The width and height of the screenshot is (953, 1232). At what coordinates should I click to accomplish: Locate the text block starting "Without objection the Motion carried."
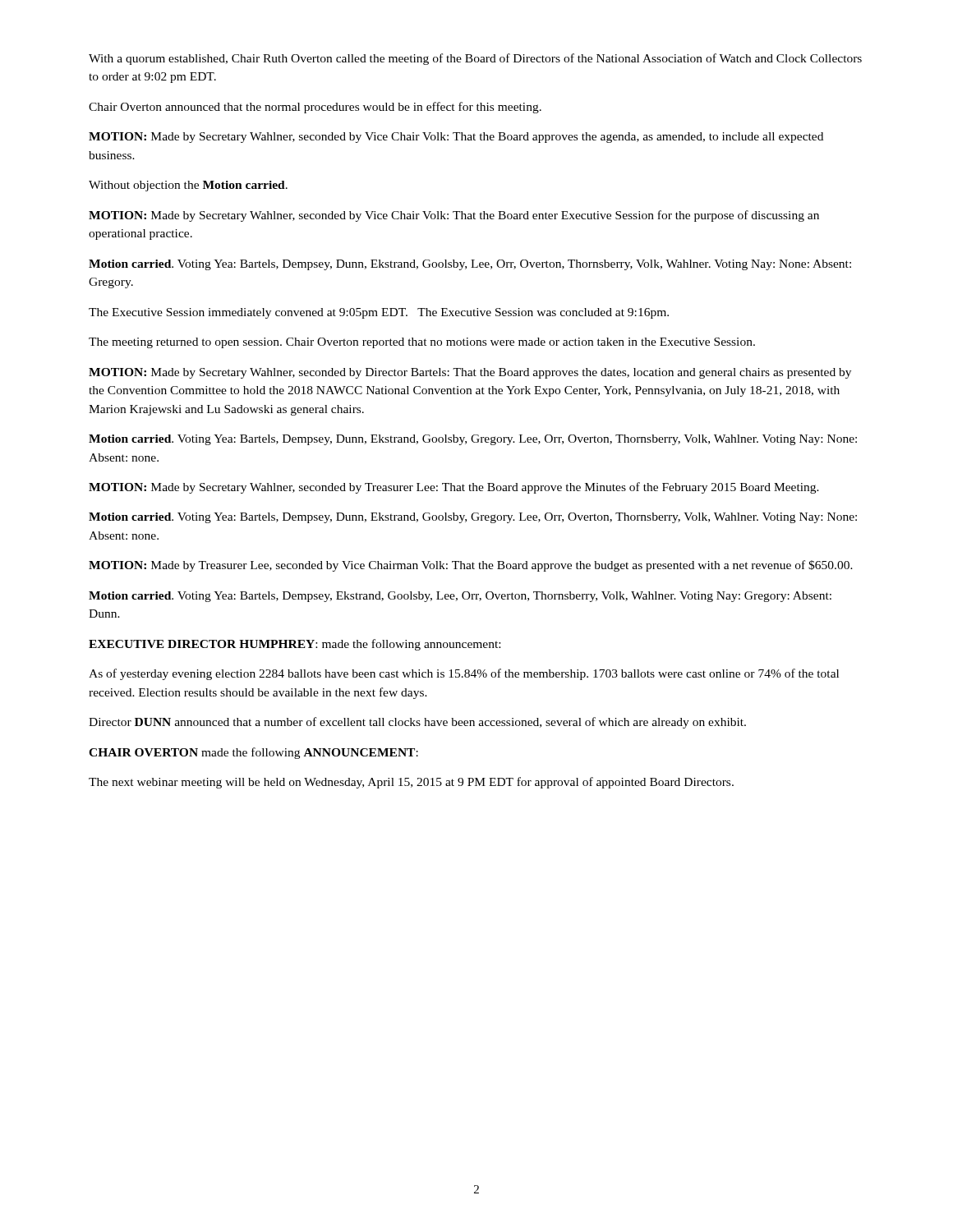(x=188, y=185)
